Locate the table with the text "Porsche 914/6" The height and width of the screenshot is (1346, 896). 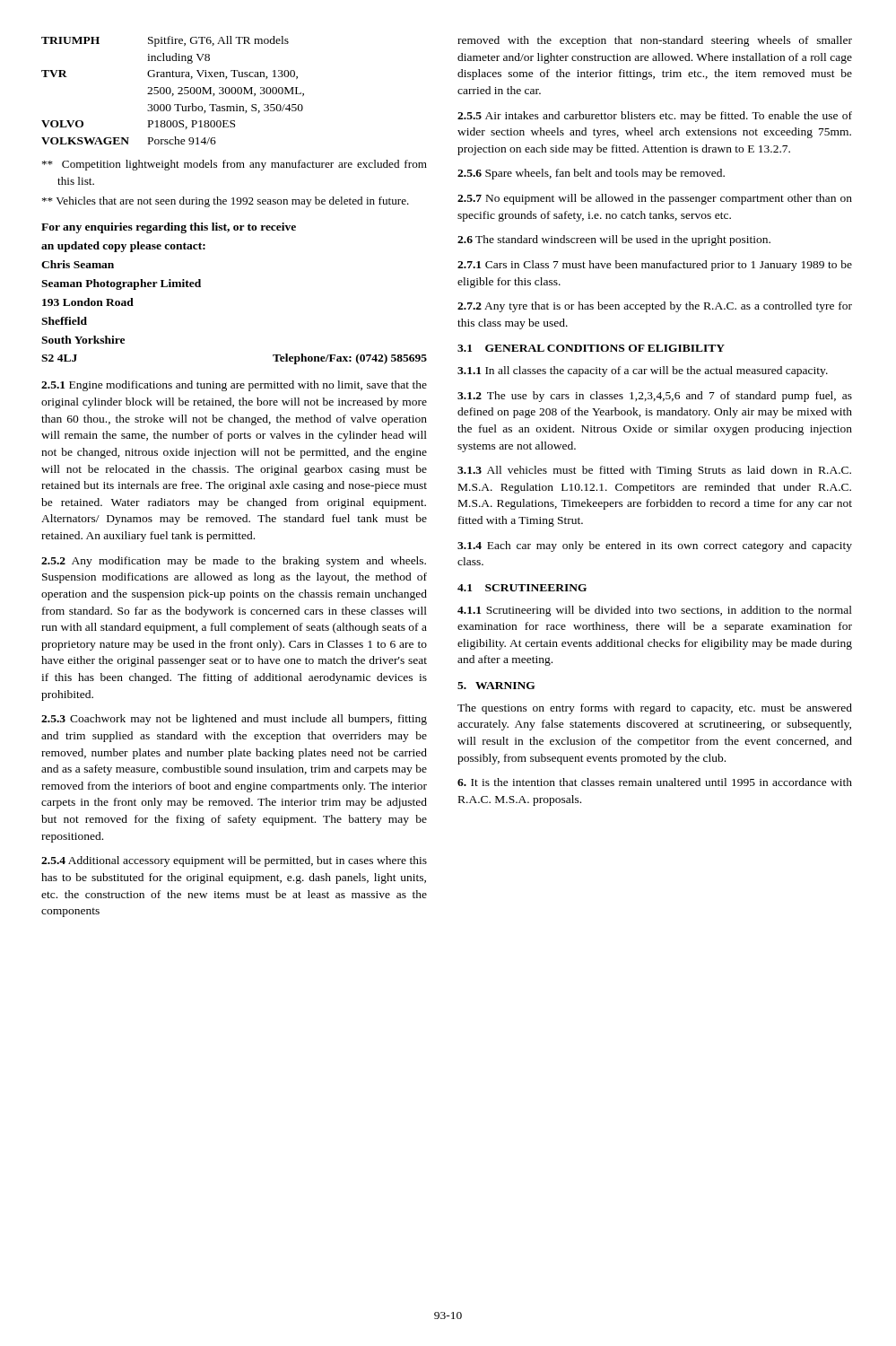click(234, 91)
